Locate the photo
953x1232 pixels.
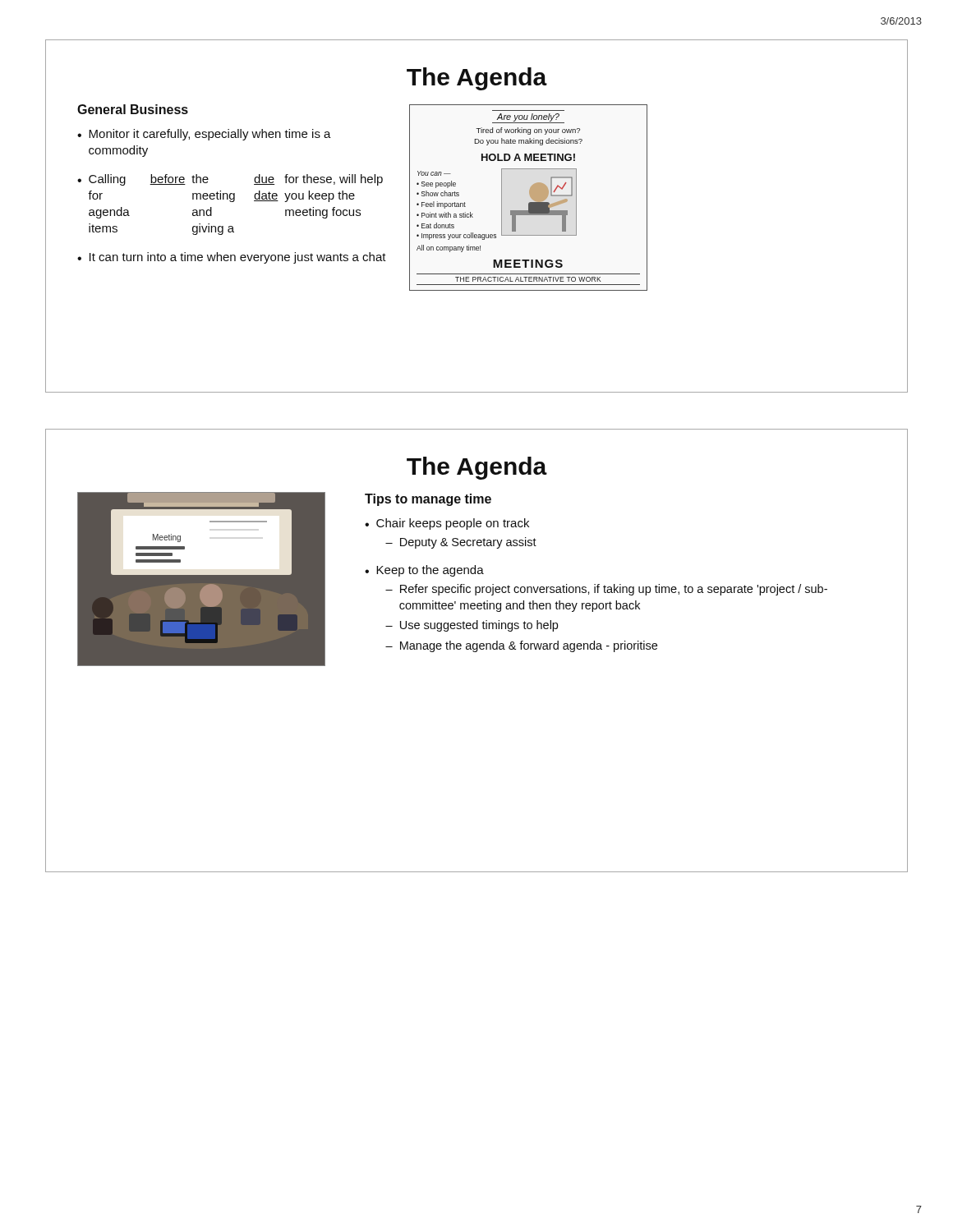(201, 579)
